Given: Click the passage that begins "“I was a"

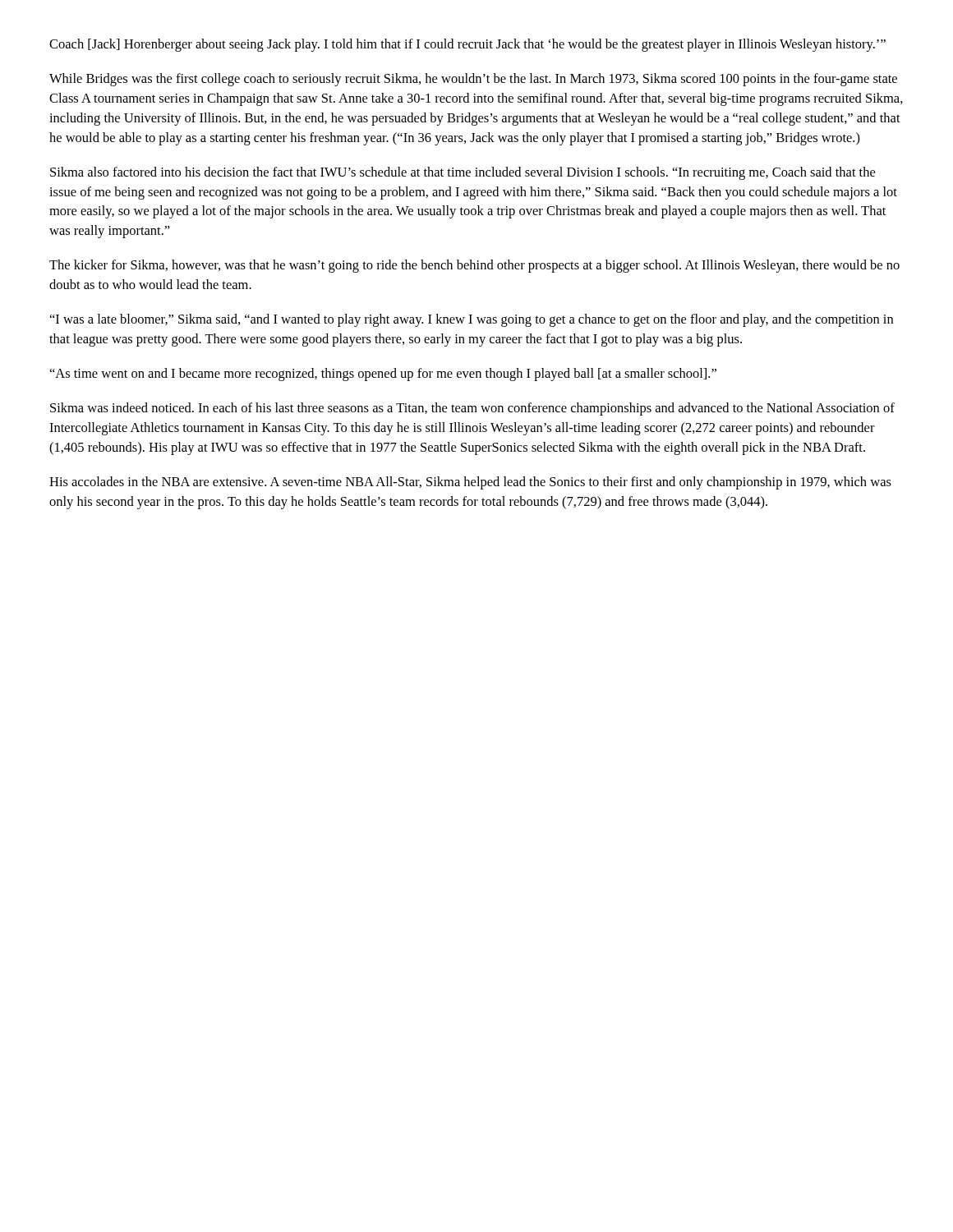Looking at the screenshot, I should (x=471, y=329).
